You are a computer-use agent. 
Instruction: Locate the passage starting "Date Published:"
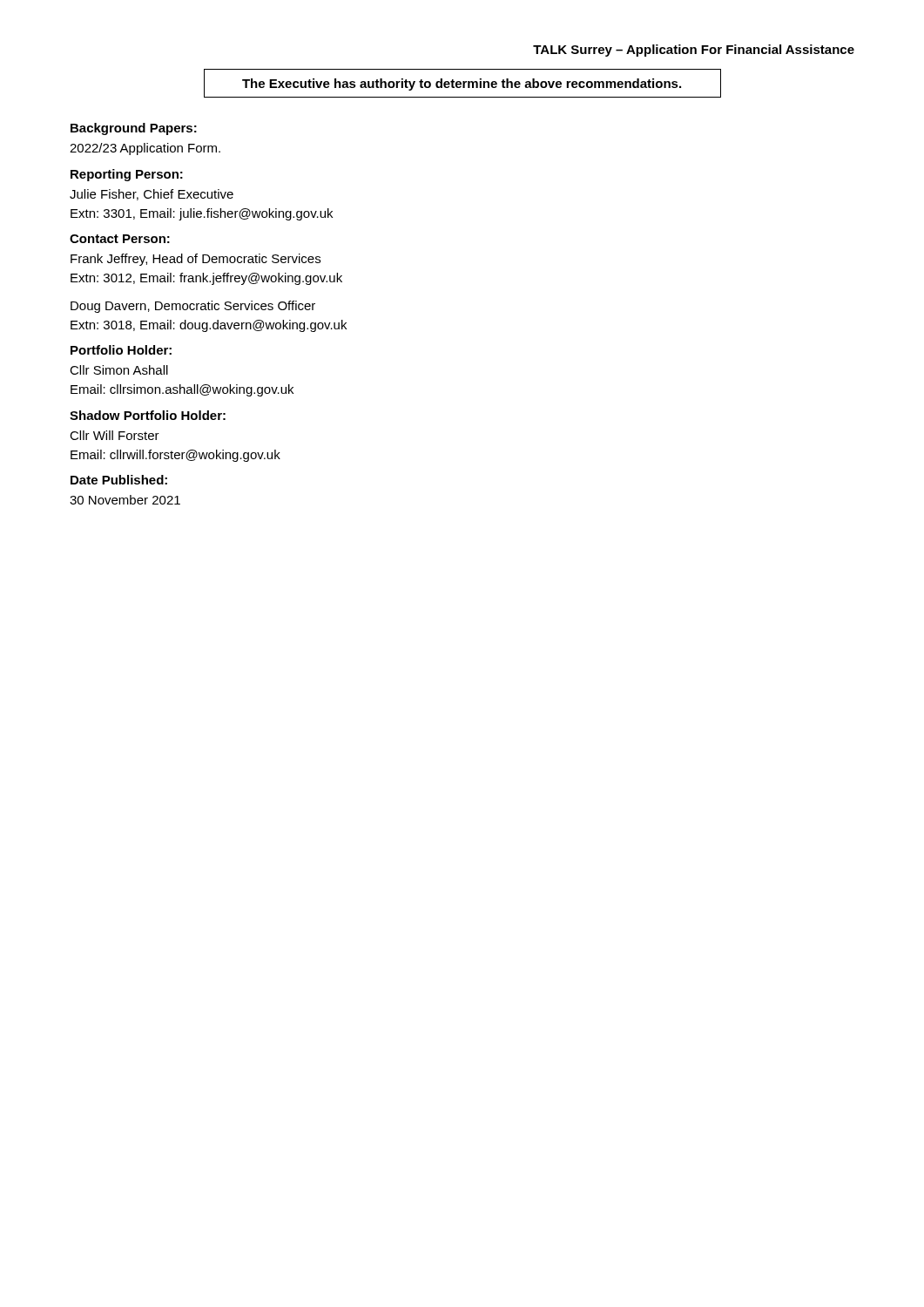tap(119, 480)
